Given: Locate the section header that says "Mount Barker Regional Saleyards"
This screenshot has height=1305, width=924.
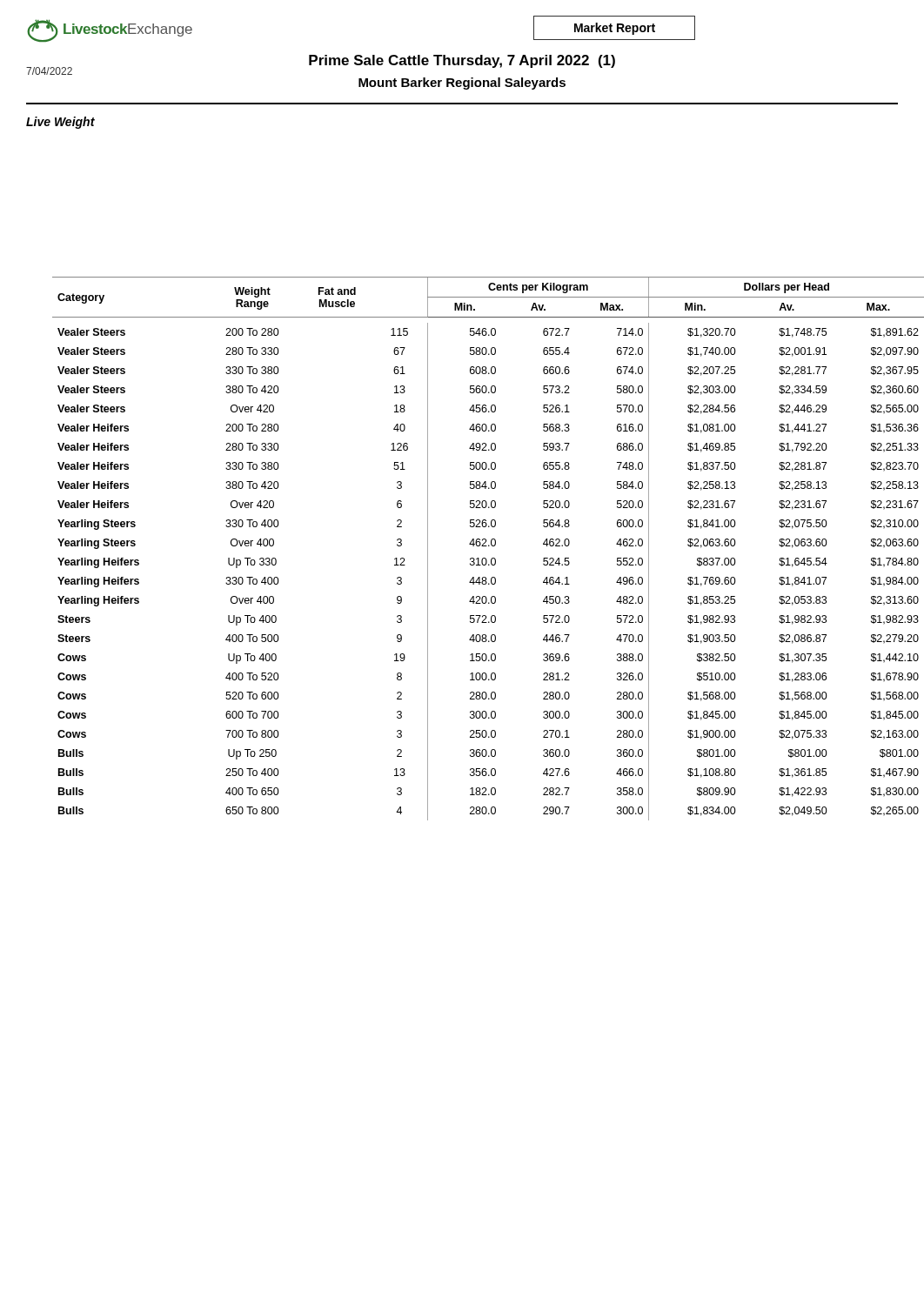Looking at the screenshot, I should point(462,82).
